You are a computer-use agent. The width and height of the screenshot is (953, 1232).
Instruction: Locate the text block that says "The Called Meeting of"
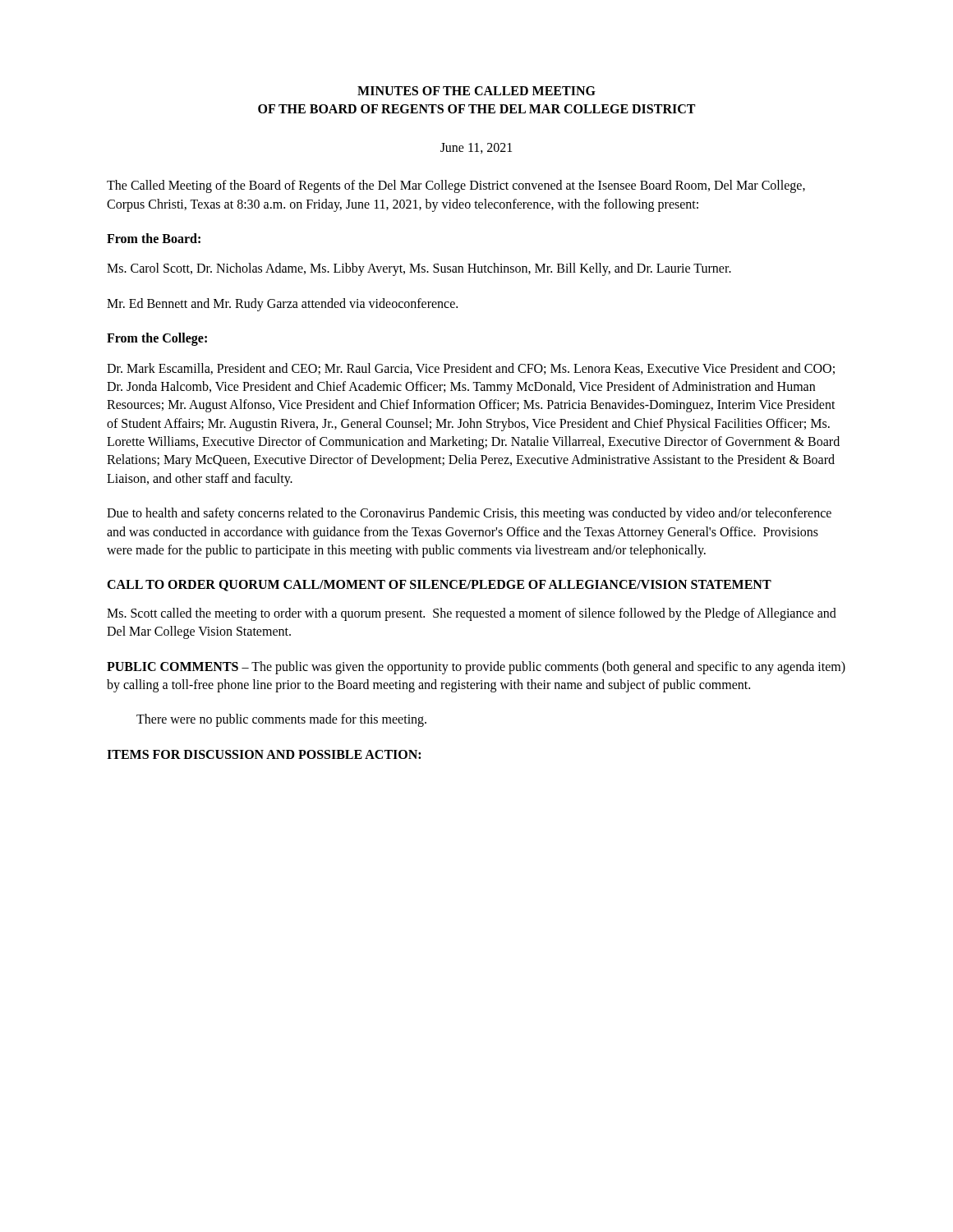click(x=456, y=195)
